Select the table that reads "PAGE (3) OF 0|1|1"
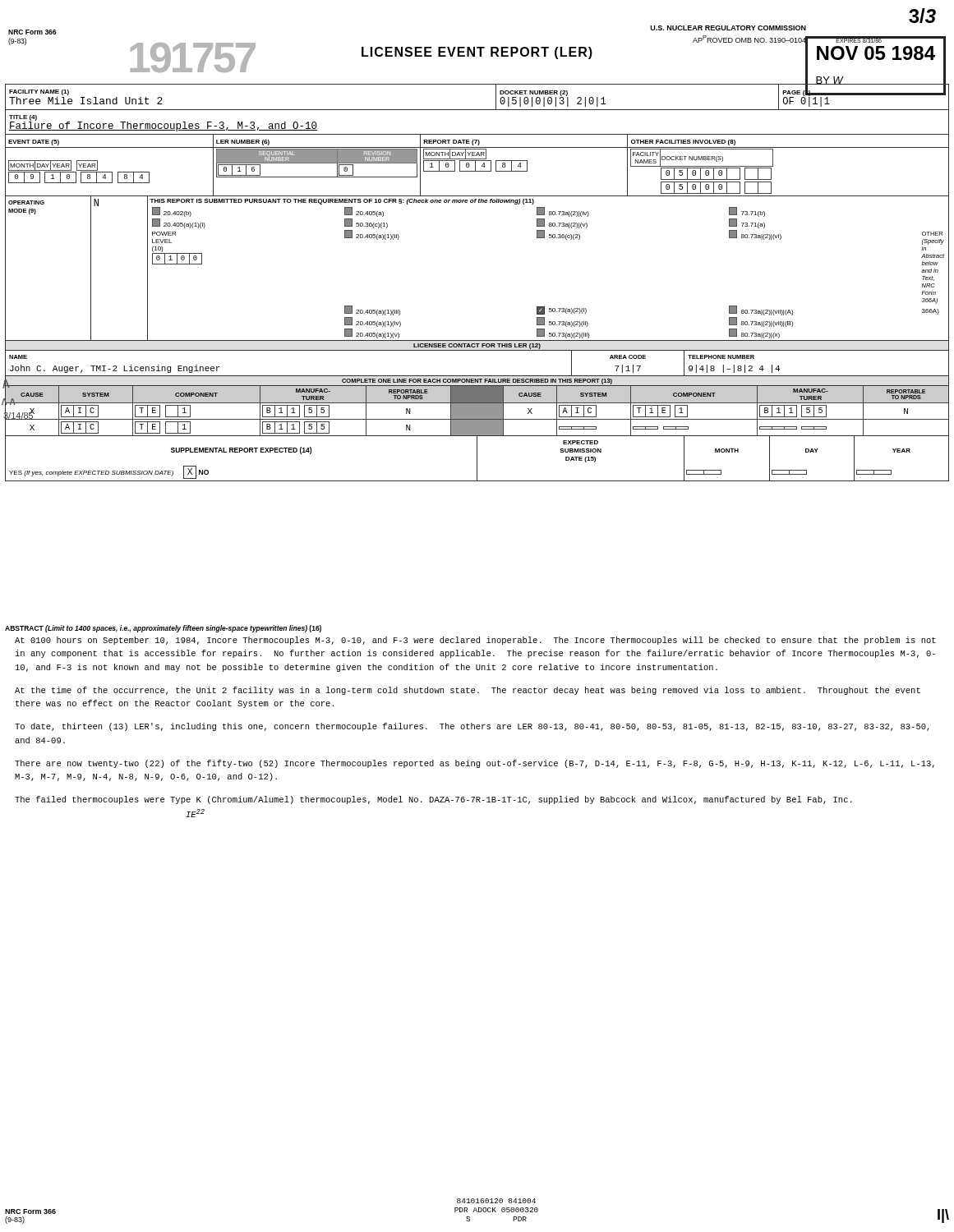The image size is (954, 1232). coord(864,97)
